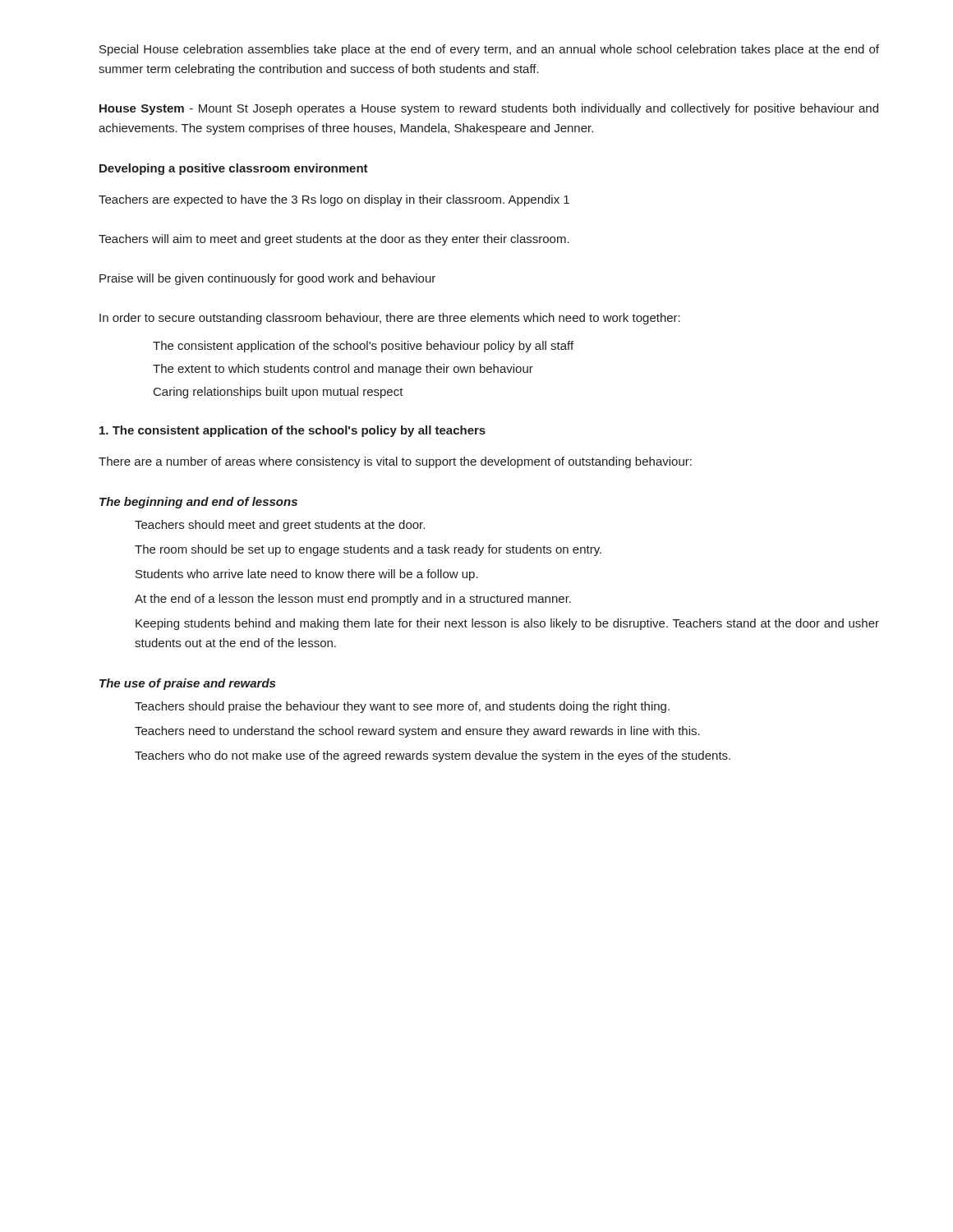Find the element starting "In order to secure outstanding classroom behaviour,"
The width and height of the screenshot is (953, 1232).
(390, 317)
